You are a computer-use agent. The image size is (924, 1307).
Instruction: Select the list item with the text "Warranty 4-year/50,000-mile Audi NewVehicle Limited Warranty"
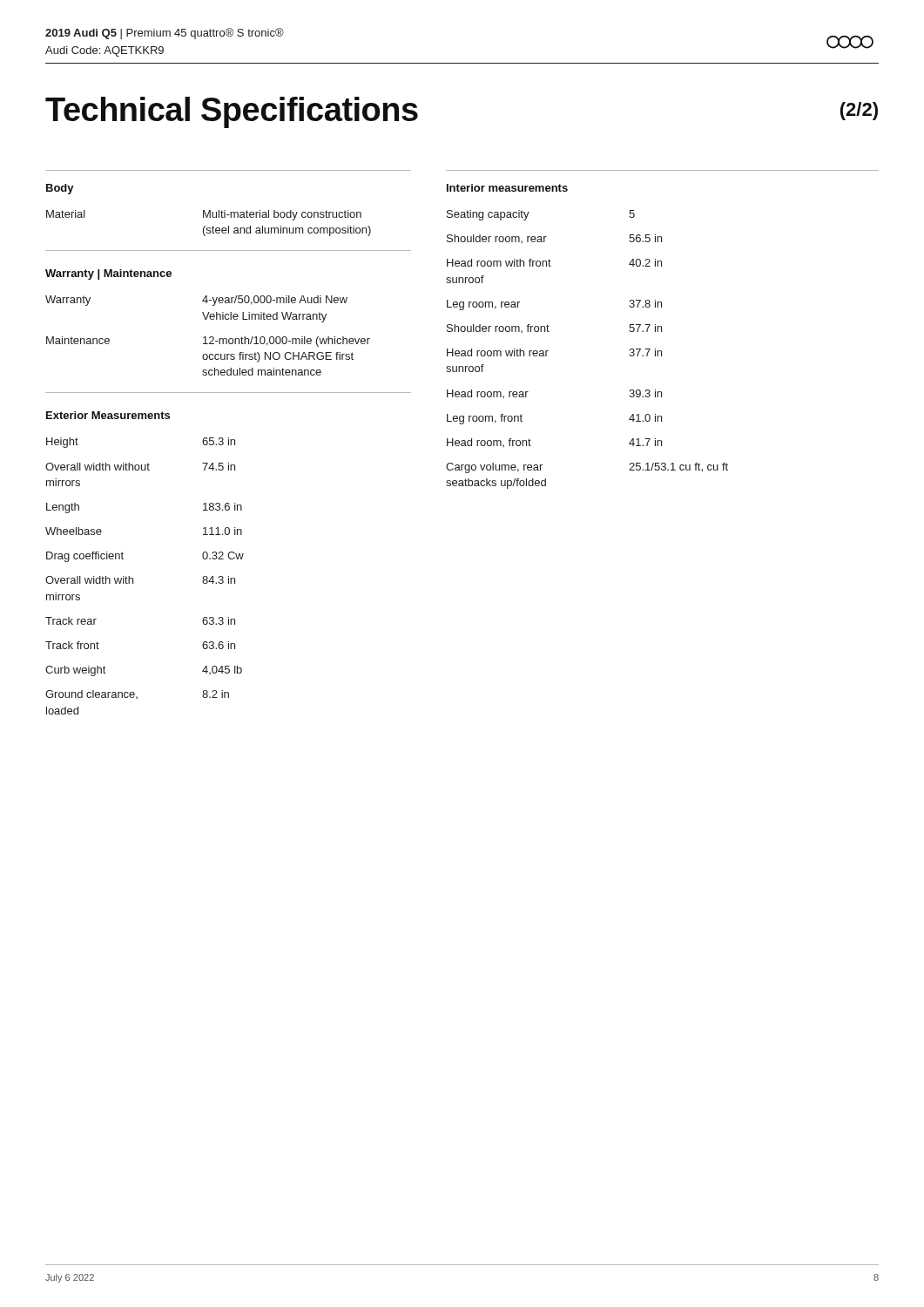[x=228, y=308]
